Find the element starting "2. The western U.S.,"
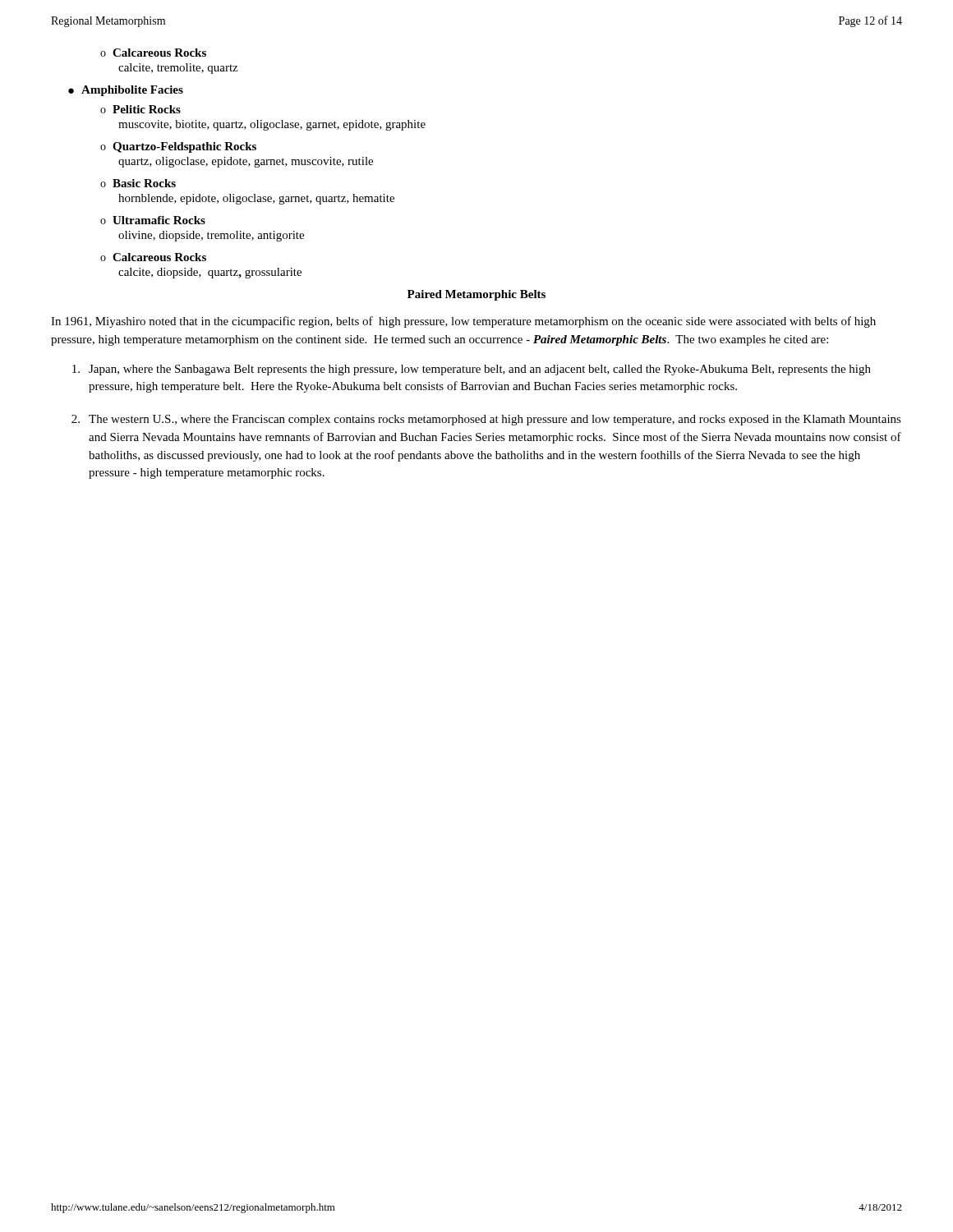Viewport: 953px width, 1232px height. point(476,446)
